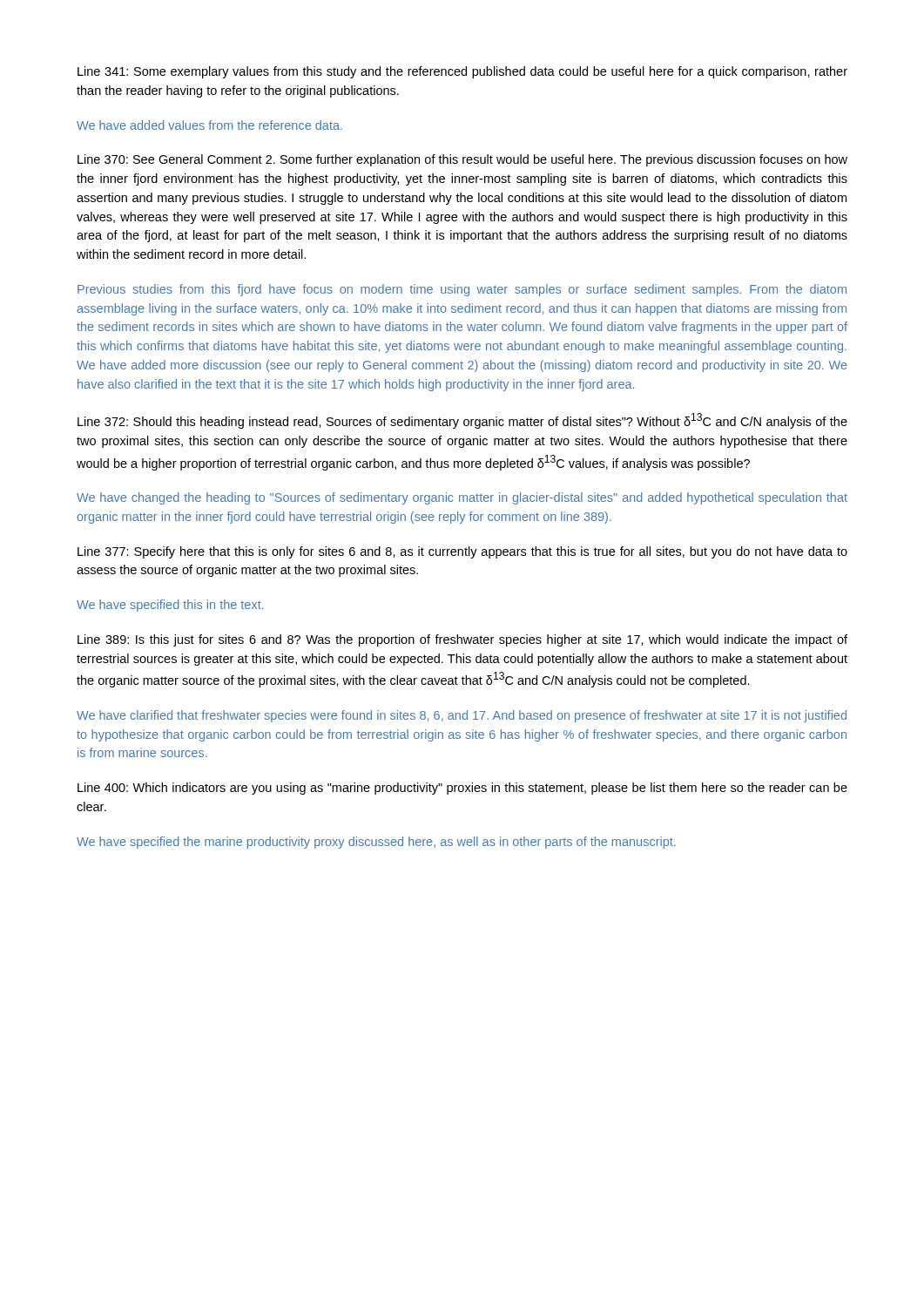Viewport: 924px width, 1307px height.
Task: Select the text block with the text "We have clarified that freshwater species"
Action: pyautogui.click(x=462, y=734)
